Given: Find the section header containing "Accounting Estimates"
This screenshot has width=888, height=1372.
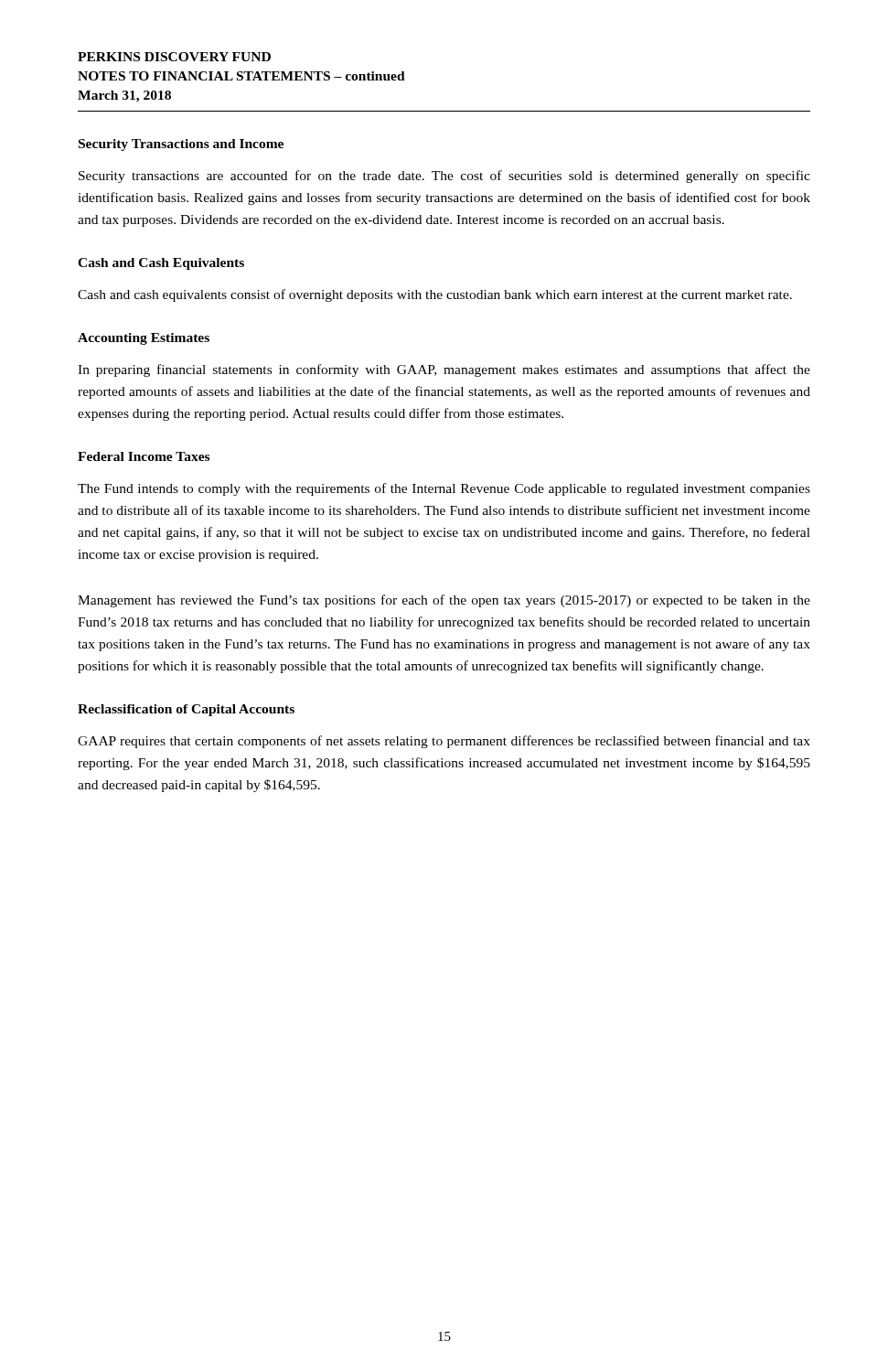Looking at the screenshot, I should click(x=144, y=337).
